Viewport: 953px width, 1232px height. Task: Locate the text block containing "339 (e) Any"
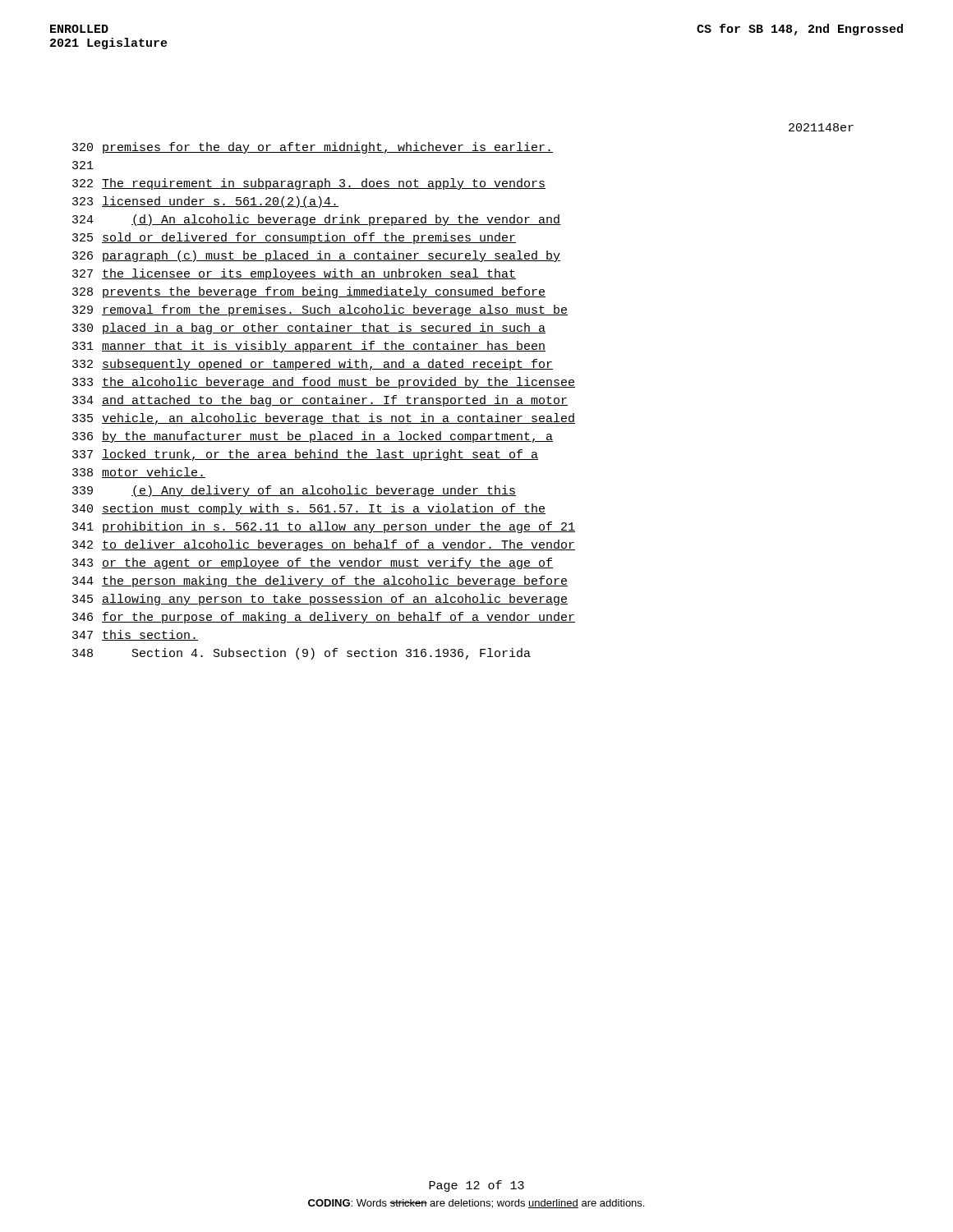click(x=476, y=492)
